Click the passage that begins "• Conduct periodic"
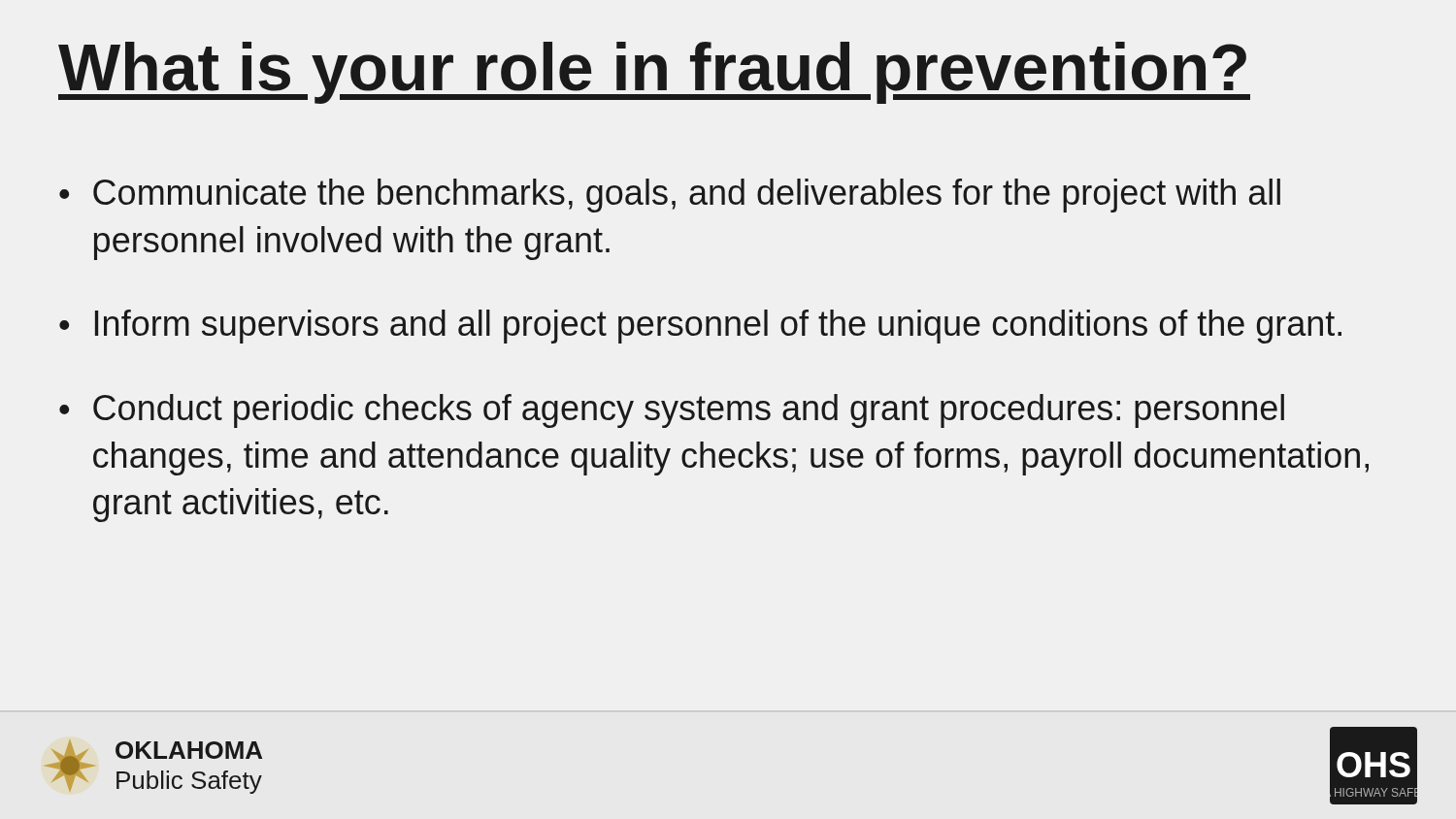Image resolution: width=1456 pixels, height=819 pixels. (718, 456)
